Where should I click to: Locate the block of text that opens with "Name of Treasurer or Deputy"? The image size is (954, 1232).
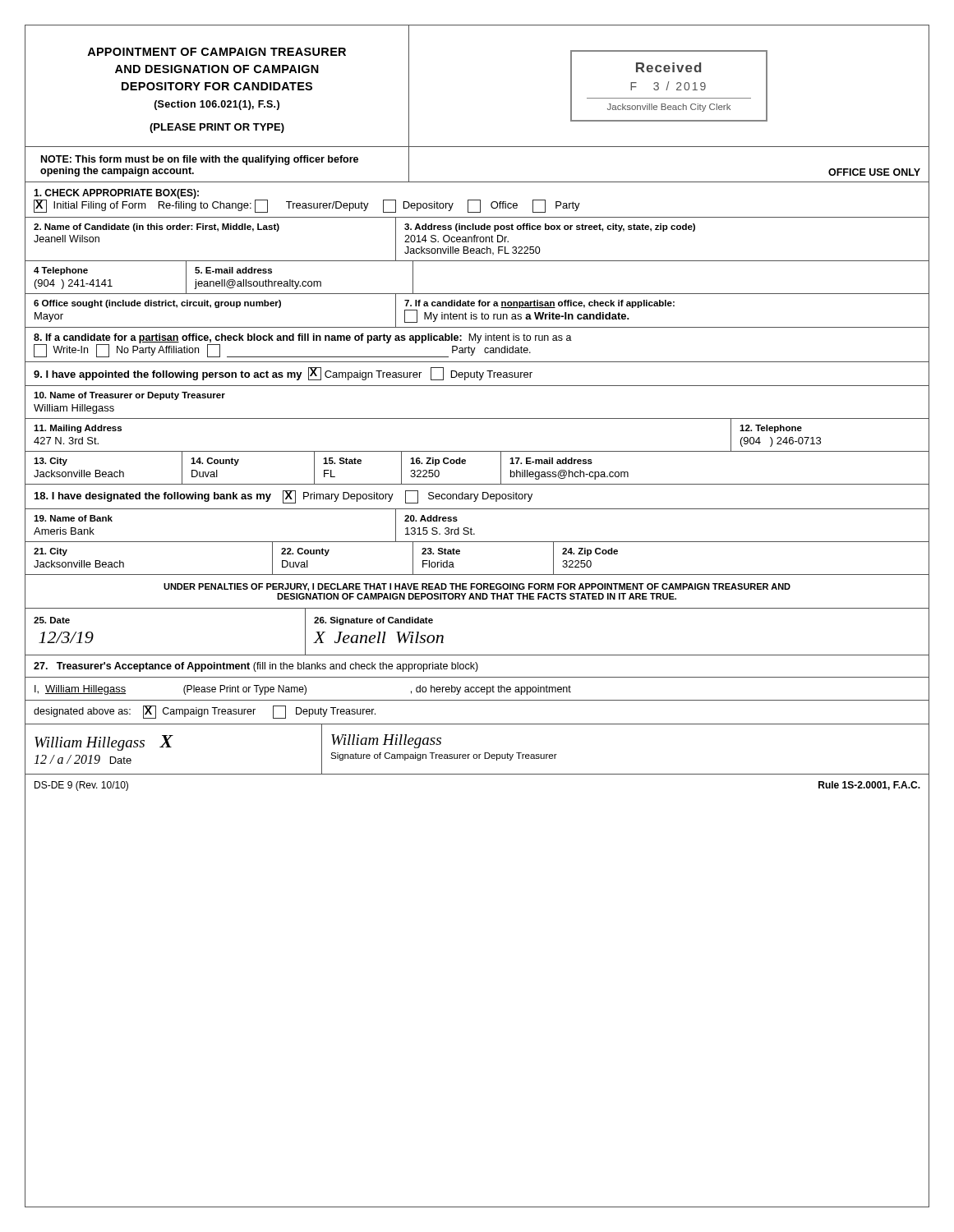tap(129, 396)
